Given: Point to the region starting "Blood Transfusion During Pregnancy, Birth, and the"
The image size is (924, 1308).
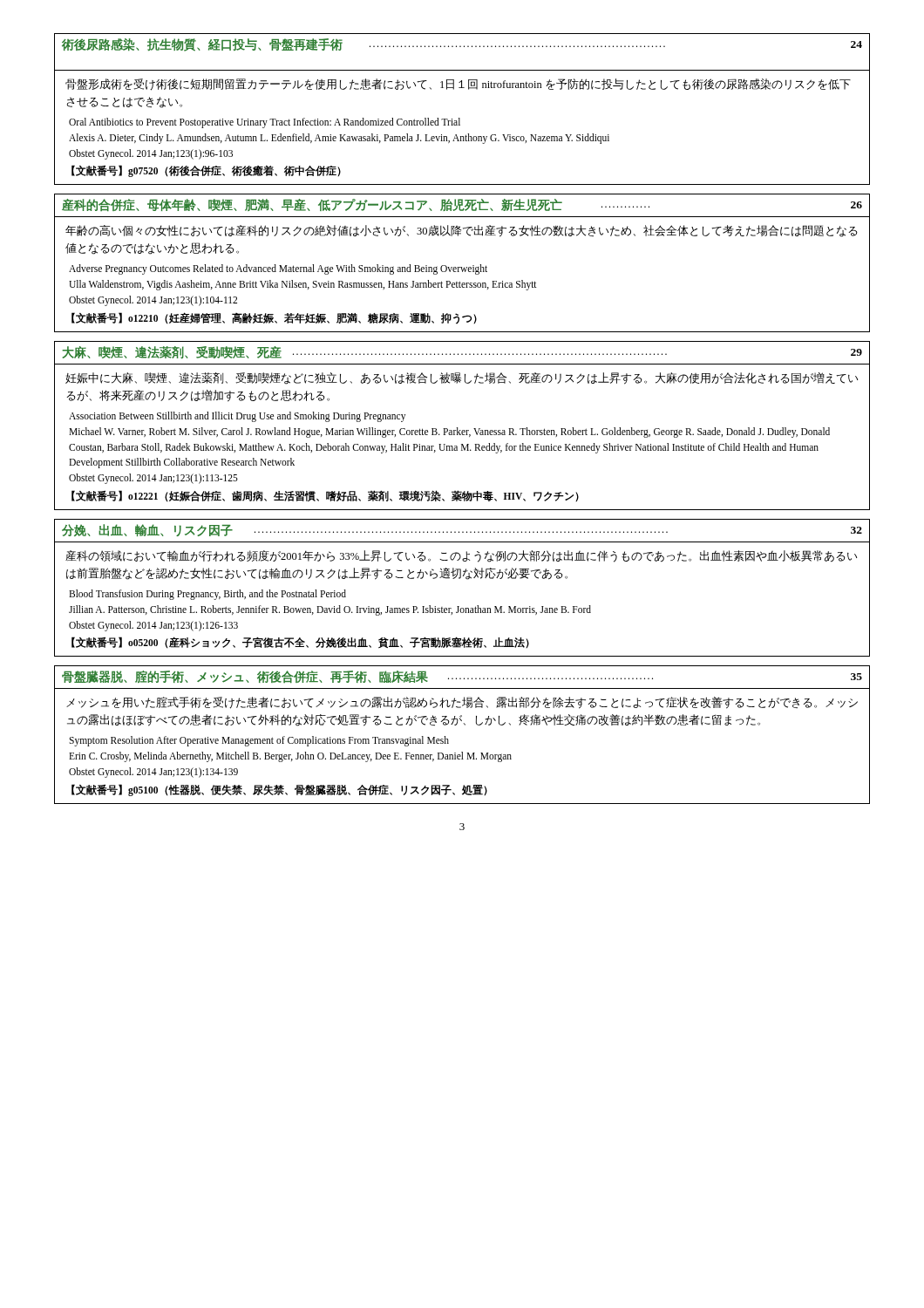Looking at the screenshot, I should [330, 609].
